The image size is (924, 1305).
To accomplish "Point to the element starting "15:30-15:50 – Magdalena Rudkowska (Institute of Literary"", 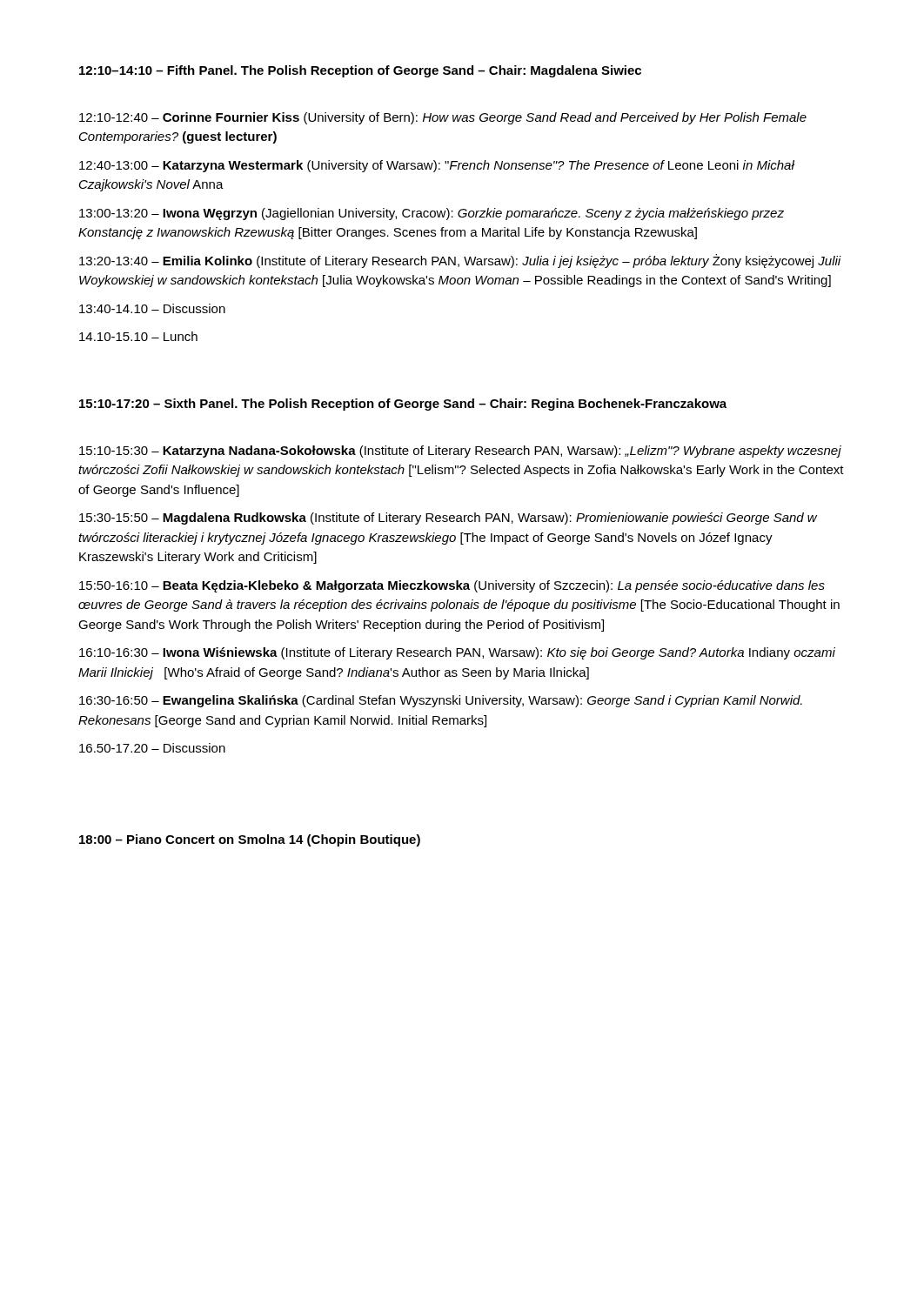I will 447,537.
